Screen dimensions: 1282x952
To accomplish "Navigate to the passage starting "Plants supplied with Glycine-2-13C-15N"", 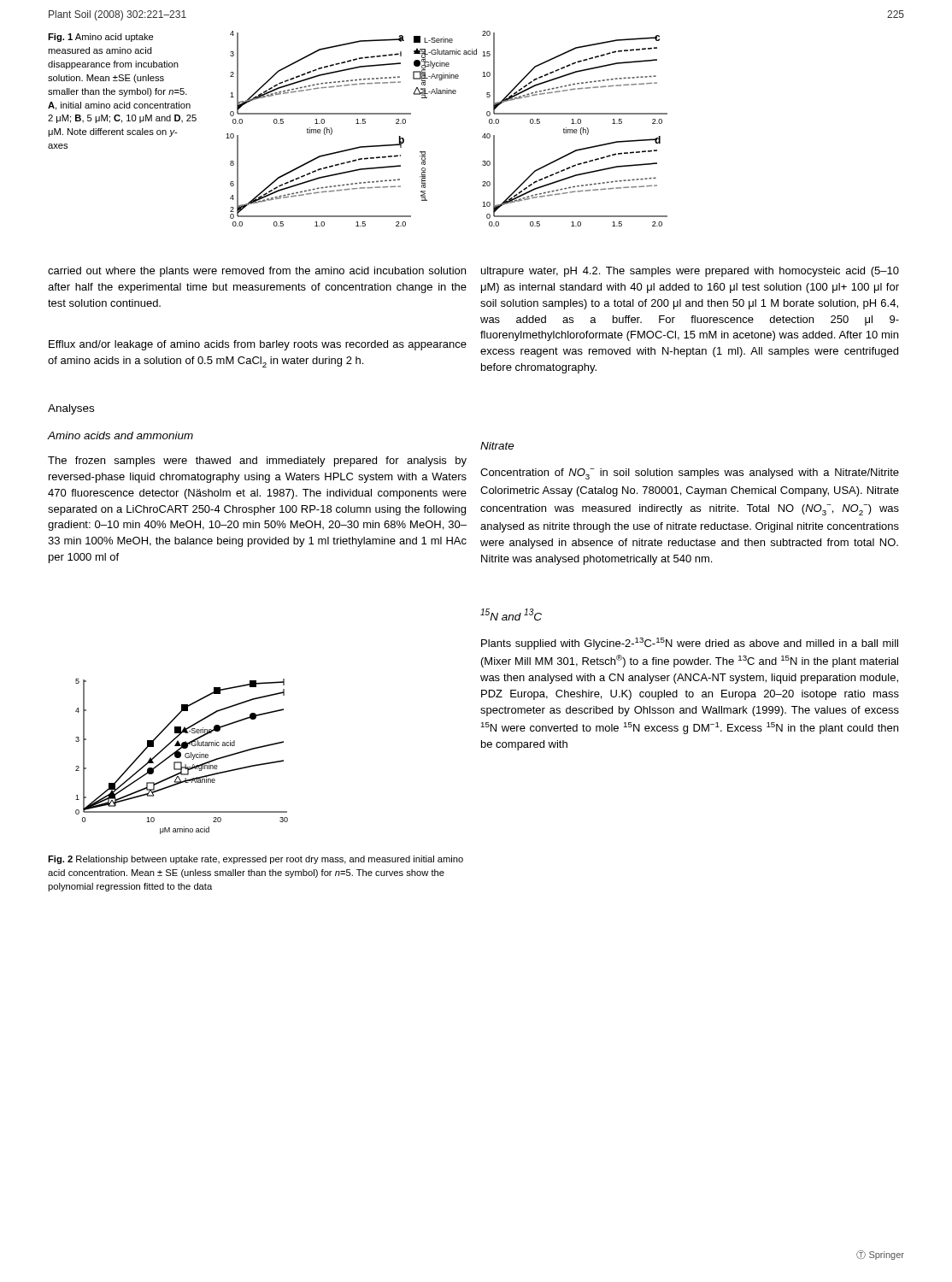I will click(690, 693).
